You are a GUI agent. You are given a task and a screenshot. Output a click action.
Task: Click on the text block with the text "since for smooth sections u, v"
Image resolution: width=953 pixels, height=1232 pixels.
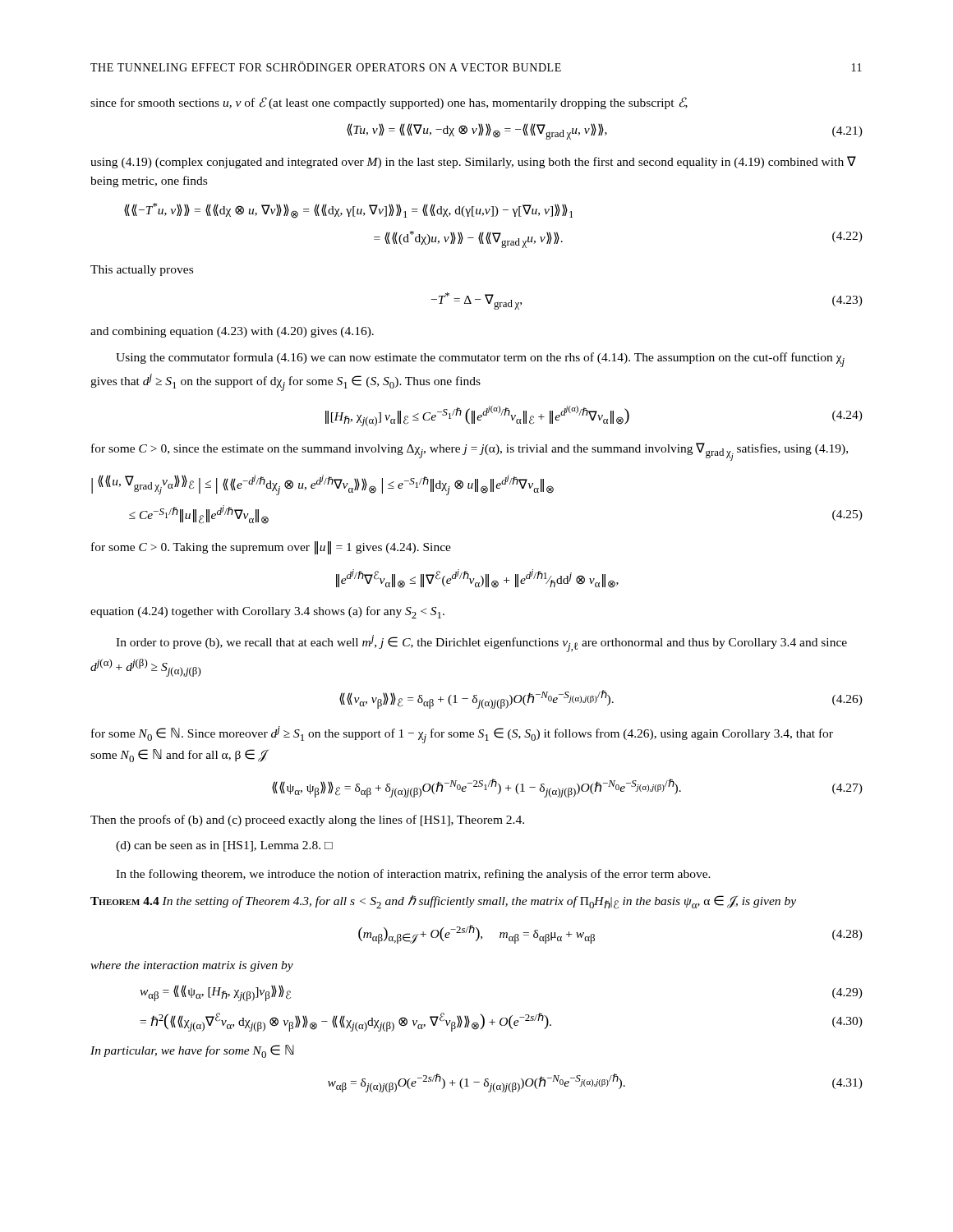tap(389, 102)
